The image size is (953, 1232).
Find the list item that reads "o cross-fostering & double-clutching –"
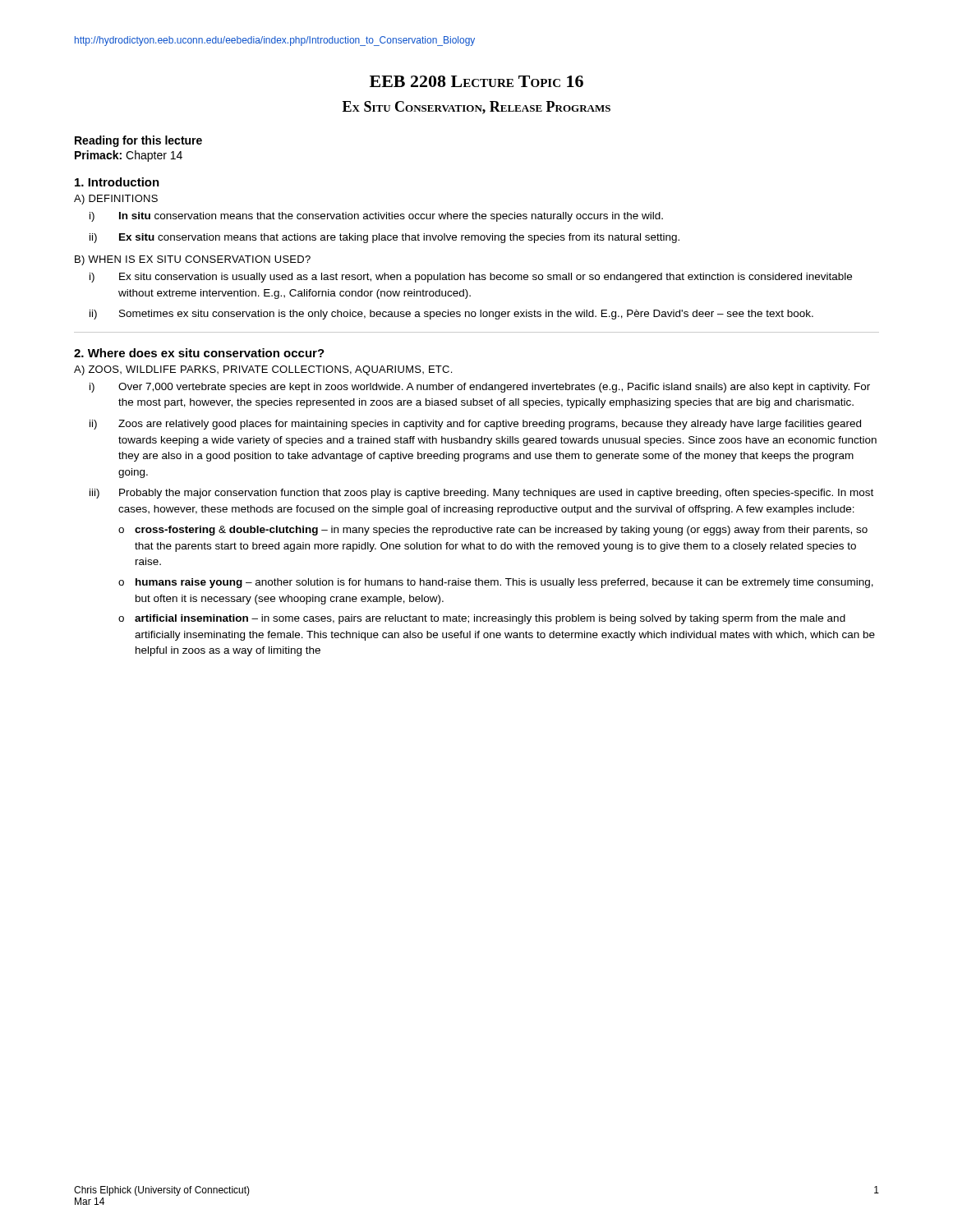499,546
